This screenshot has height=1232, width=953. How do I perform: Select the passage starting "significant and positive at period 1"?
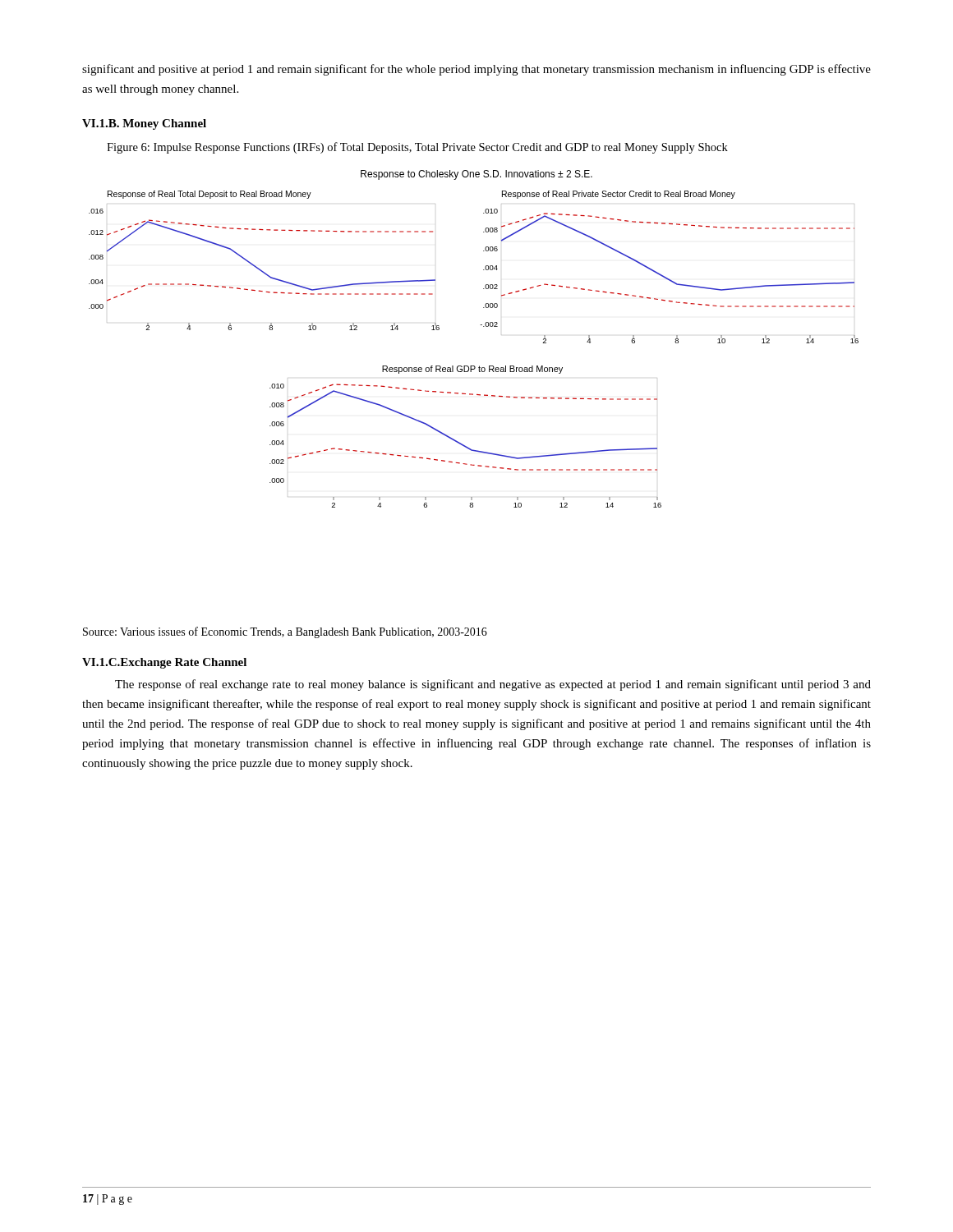click(476, 79)
